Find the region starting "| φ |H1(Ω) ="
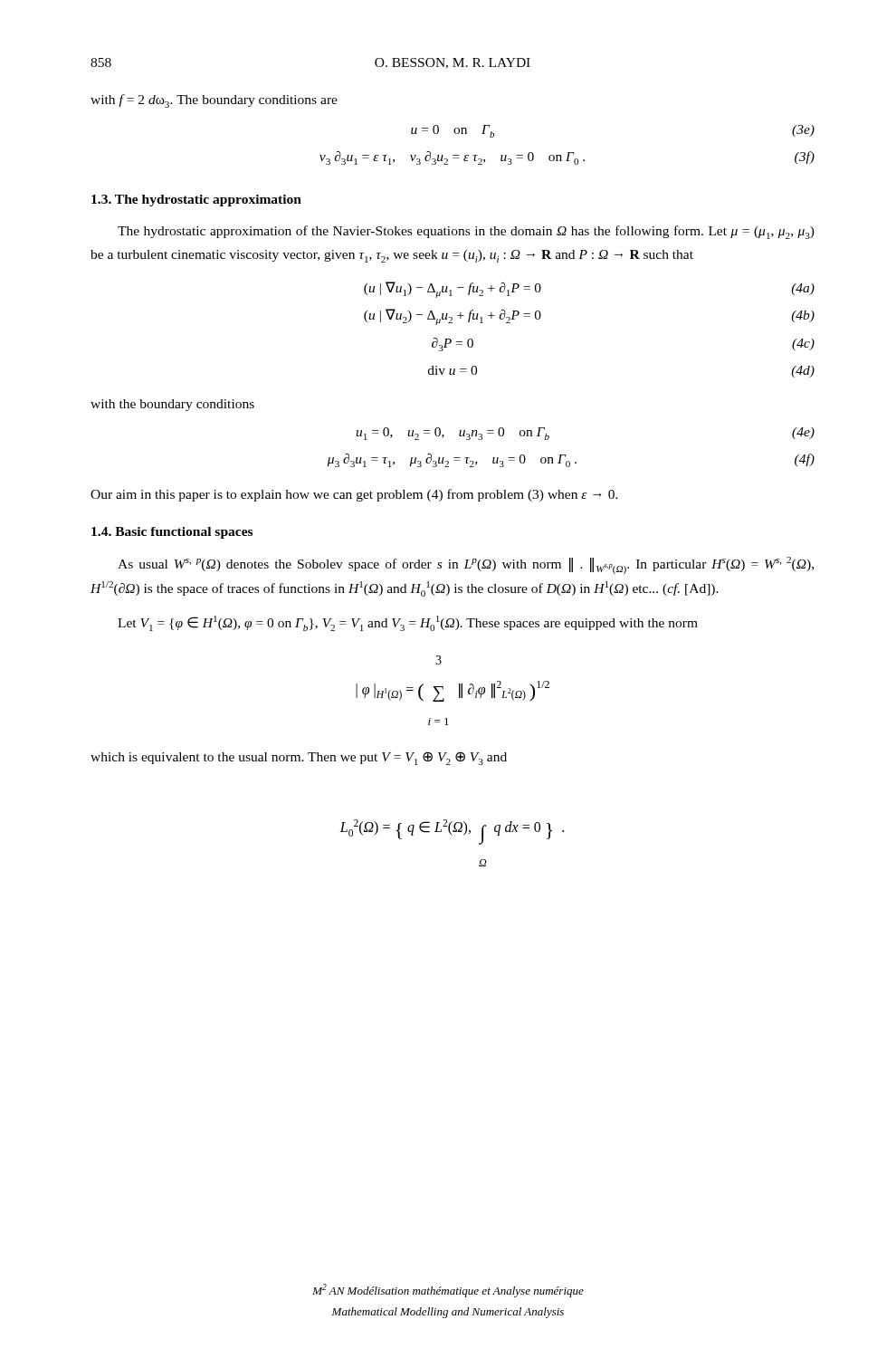This screenshot has height=1358, width=896. pos(453,691)
